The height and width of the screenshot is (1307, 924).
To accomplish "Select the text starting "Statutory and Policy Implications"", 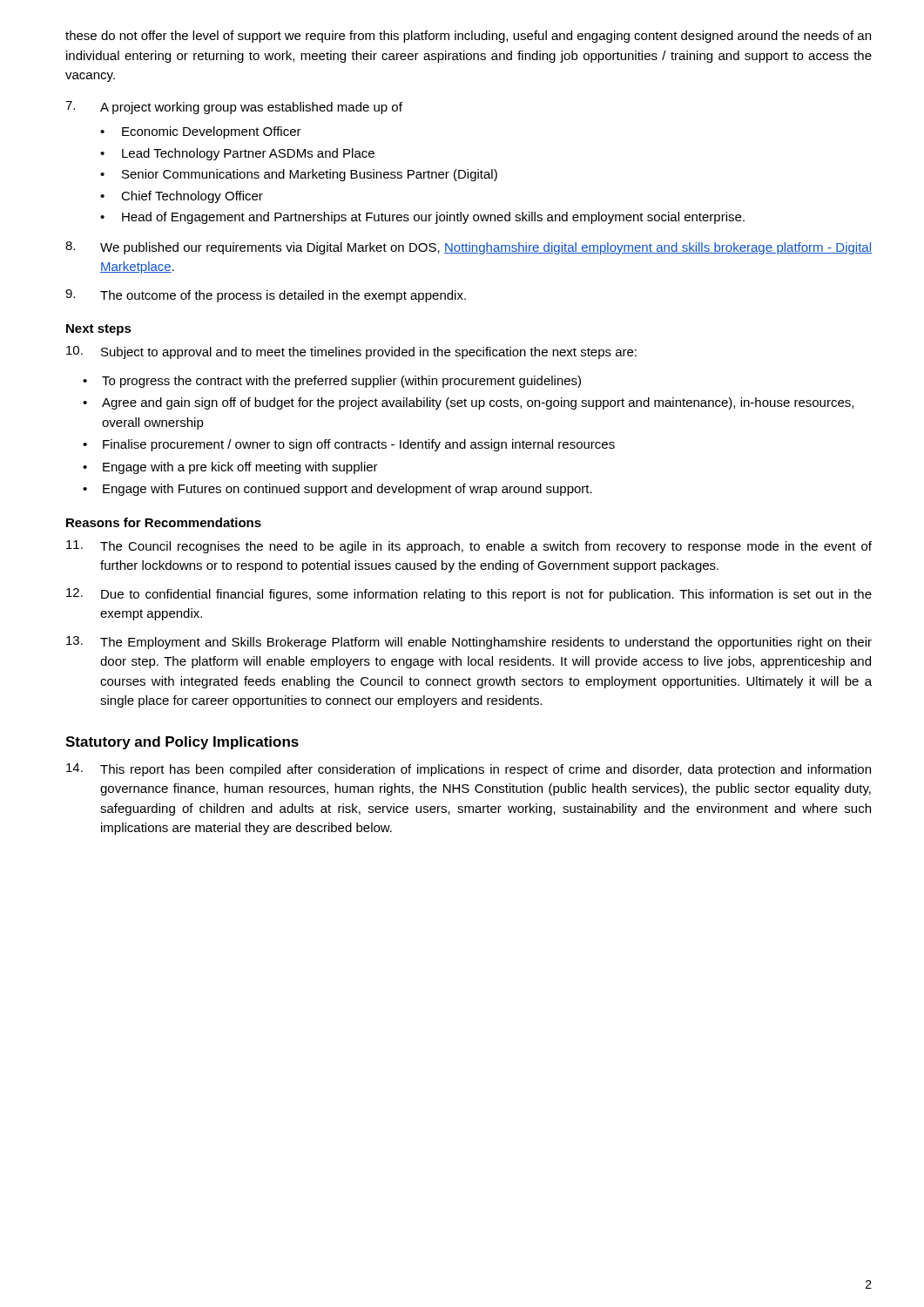I will pyautogui.click(x=182, y=742).
